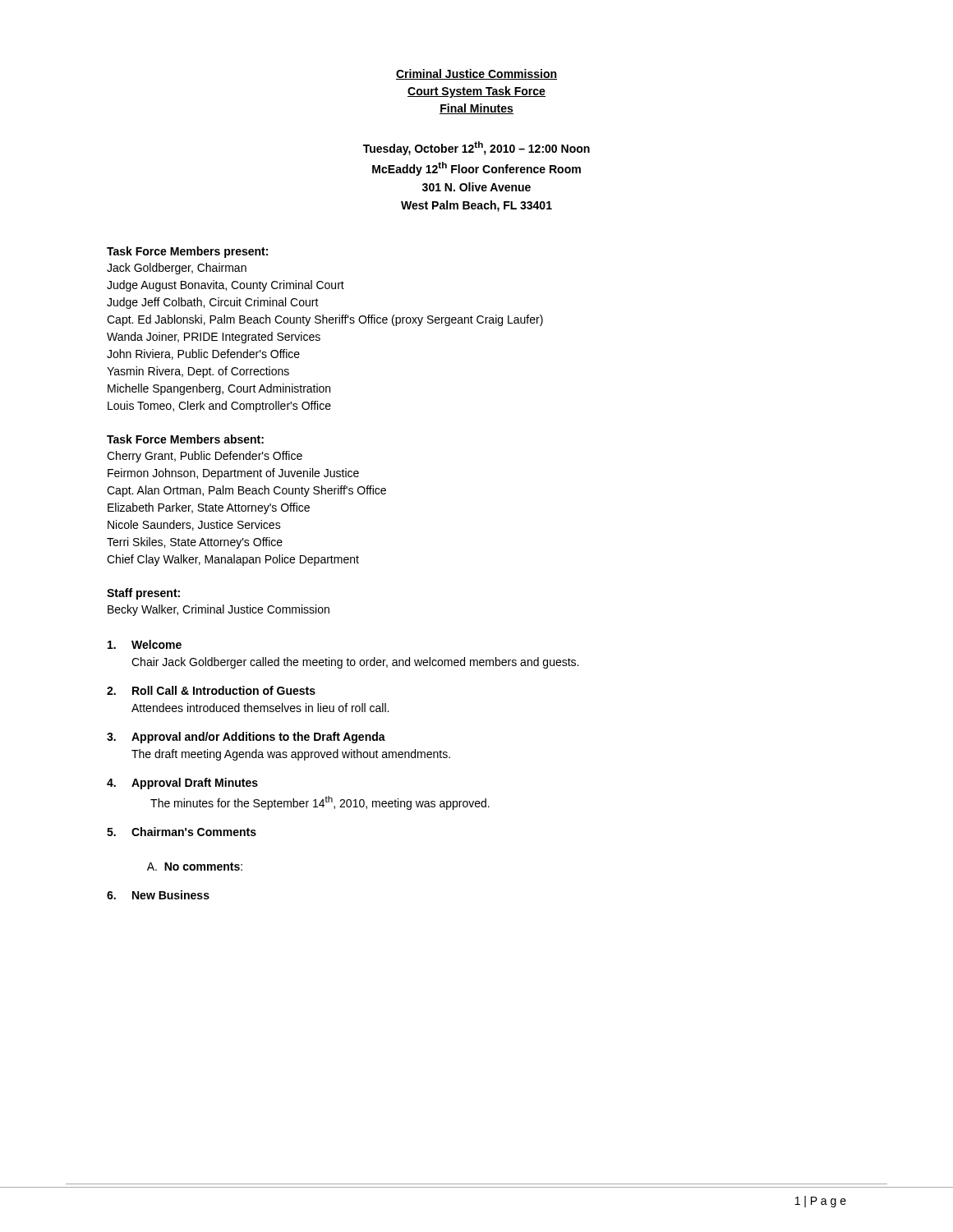Select the passage starting "Tuesday, October 12th, 2010 – 12:00 Noon McEaddy"

pos(476,176)
